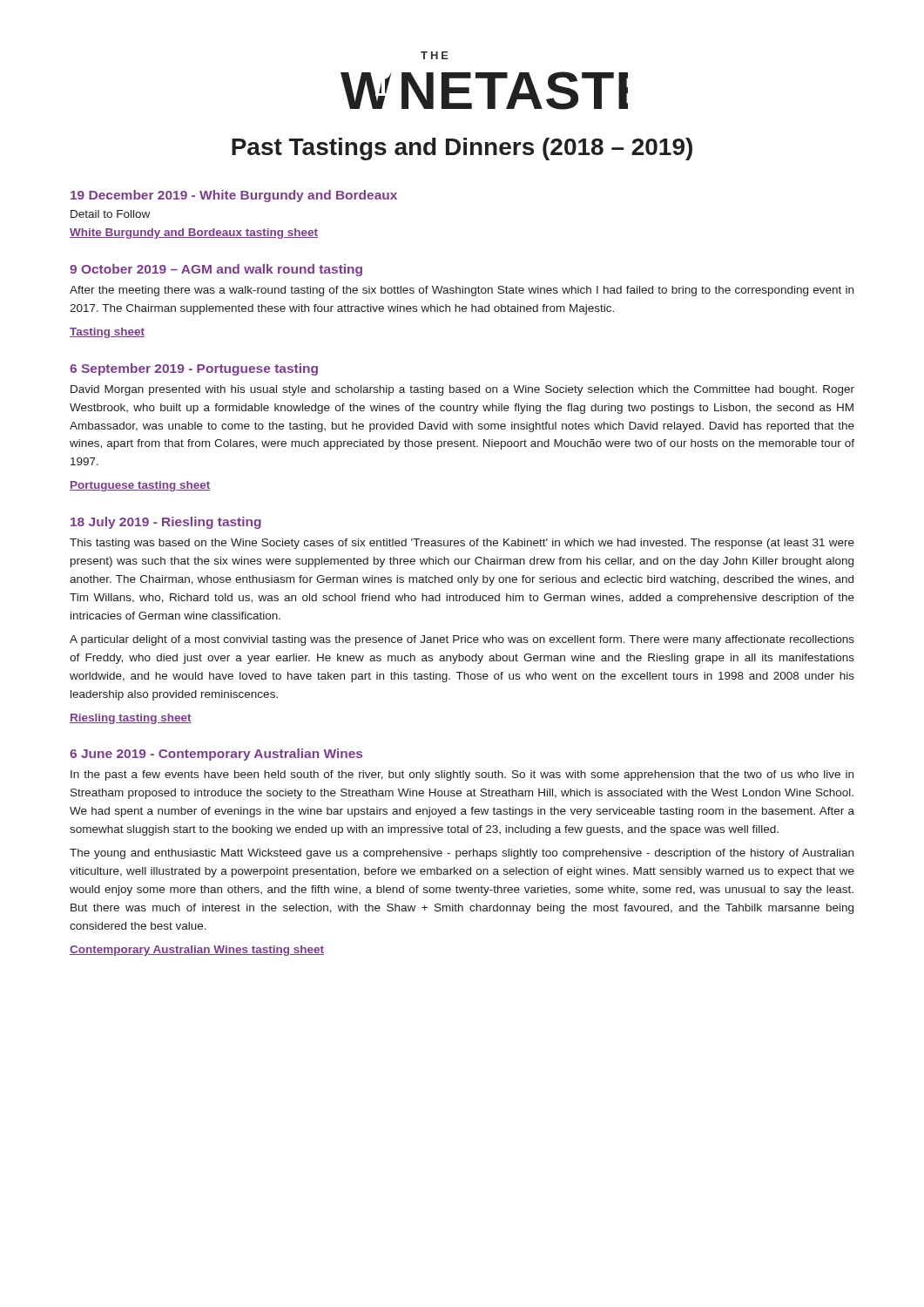Click where it says "Past Tastings and Dinners (2018 – 2019)"
The width and height of the screenshot is (924, 1307).
[462, 147]
